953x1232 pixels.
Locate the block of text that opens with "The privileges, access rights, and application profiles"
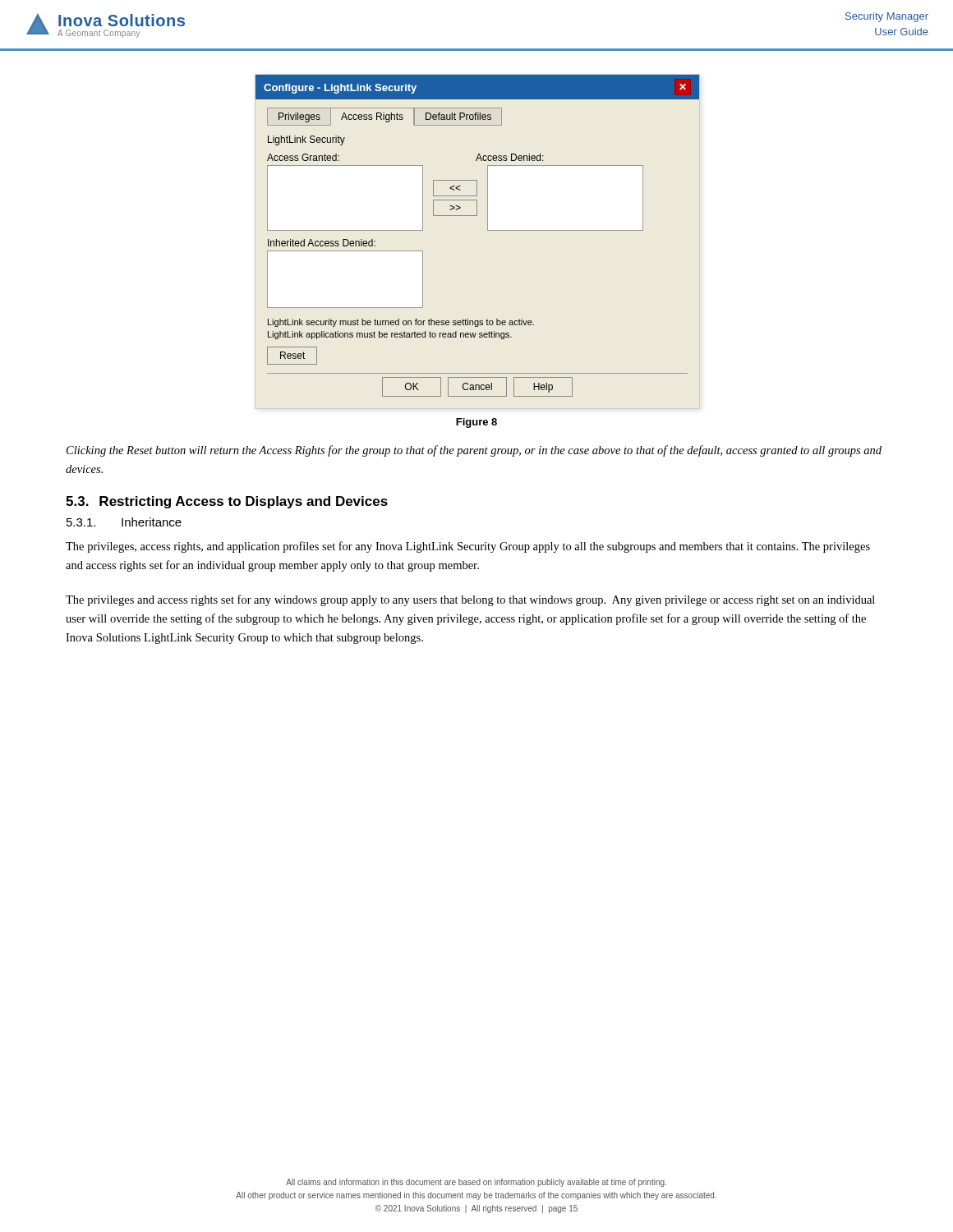coord(468,556)
